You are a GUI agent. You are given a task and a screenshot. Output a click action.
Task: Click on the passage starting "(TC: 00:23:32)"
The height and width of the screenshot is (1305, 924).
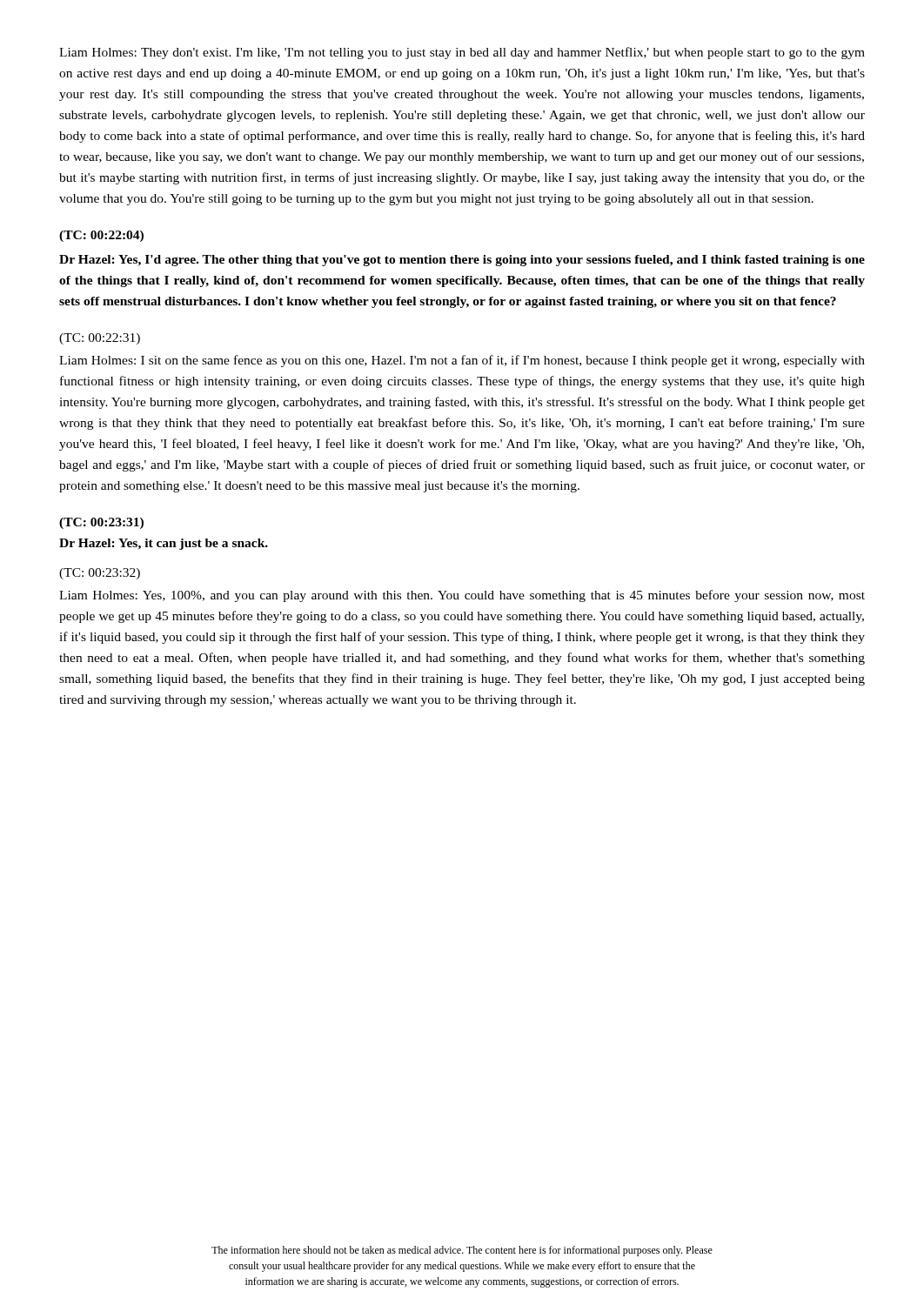click(x=100, y=572)
